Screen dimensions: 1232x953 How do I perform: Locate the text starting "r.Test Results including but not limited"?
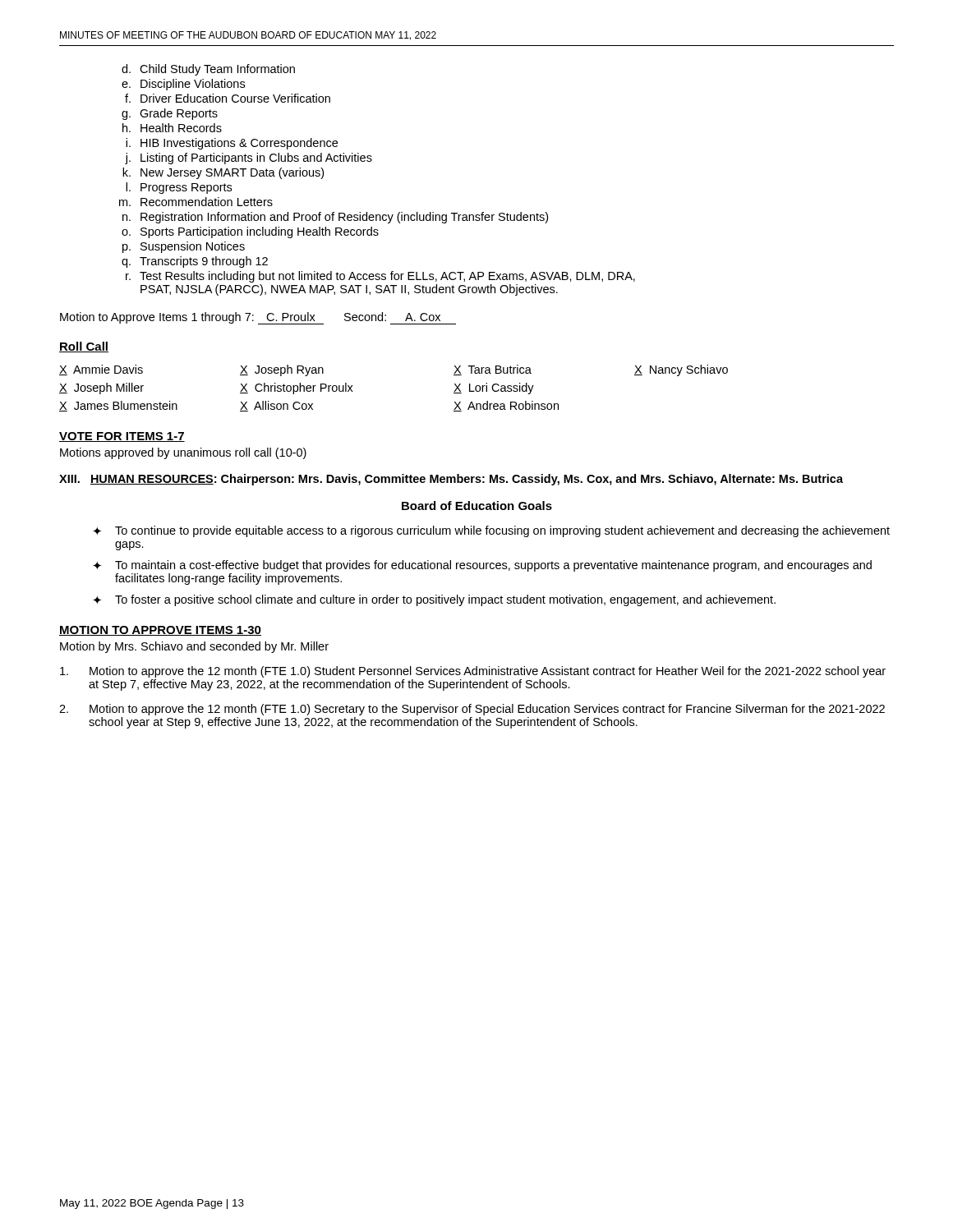tap(372, 283)
